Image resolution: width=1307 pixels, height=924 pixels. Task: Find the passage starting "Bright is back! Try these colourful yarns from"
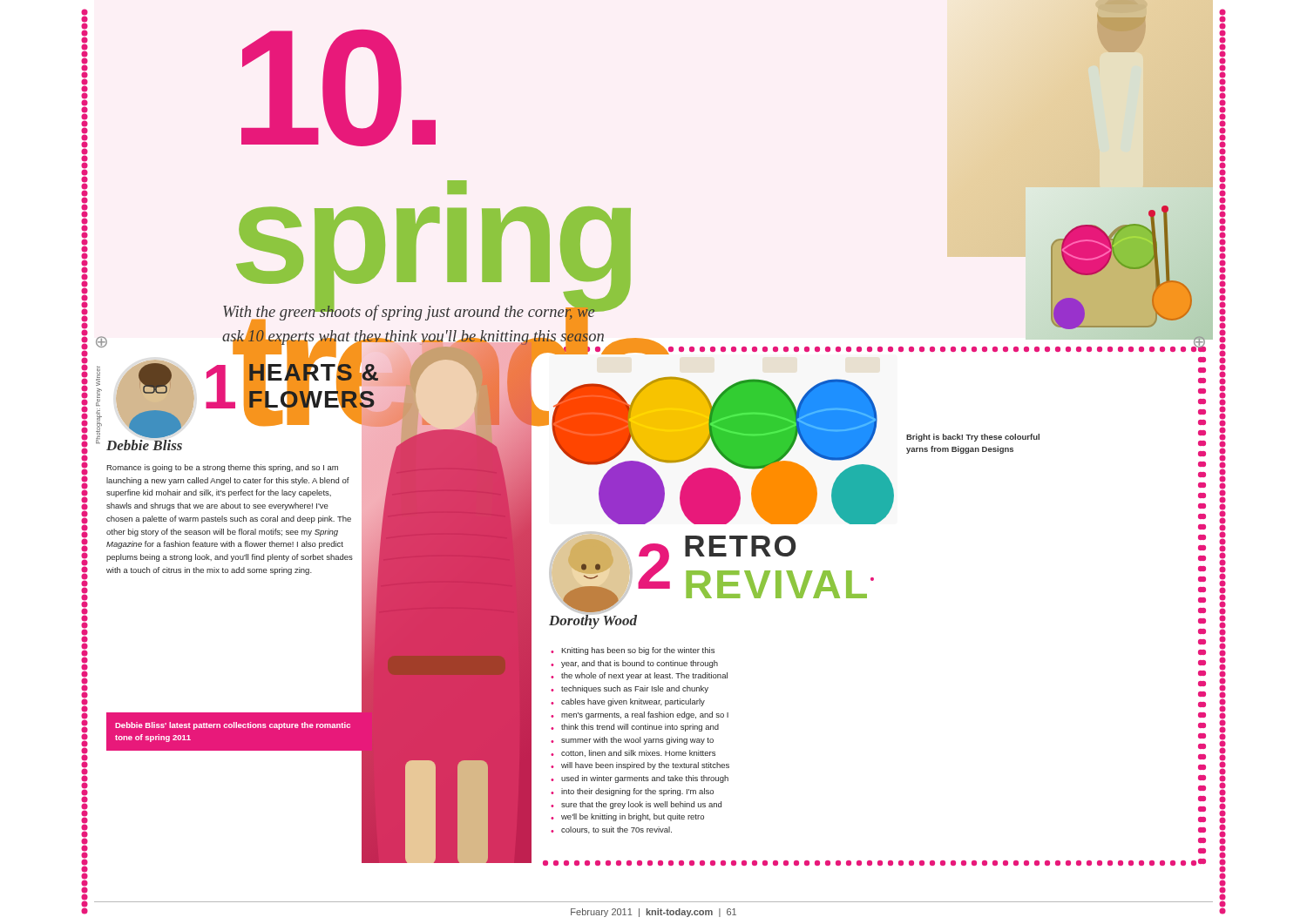click(x=978, y=443)
